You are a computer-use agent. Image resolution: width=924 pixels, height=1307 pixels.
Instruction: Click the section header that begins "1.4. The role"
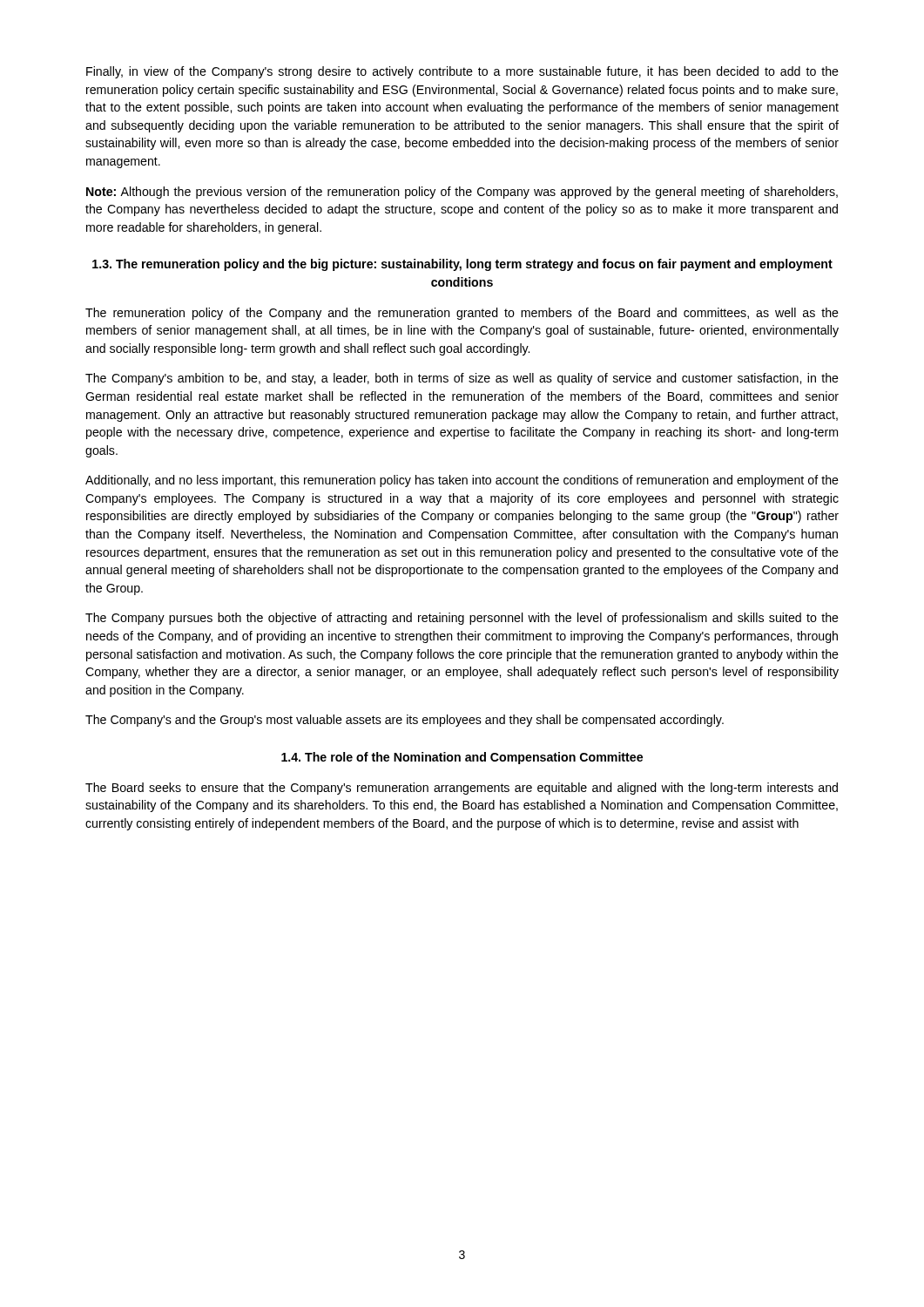462,757
